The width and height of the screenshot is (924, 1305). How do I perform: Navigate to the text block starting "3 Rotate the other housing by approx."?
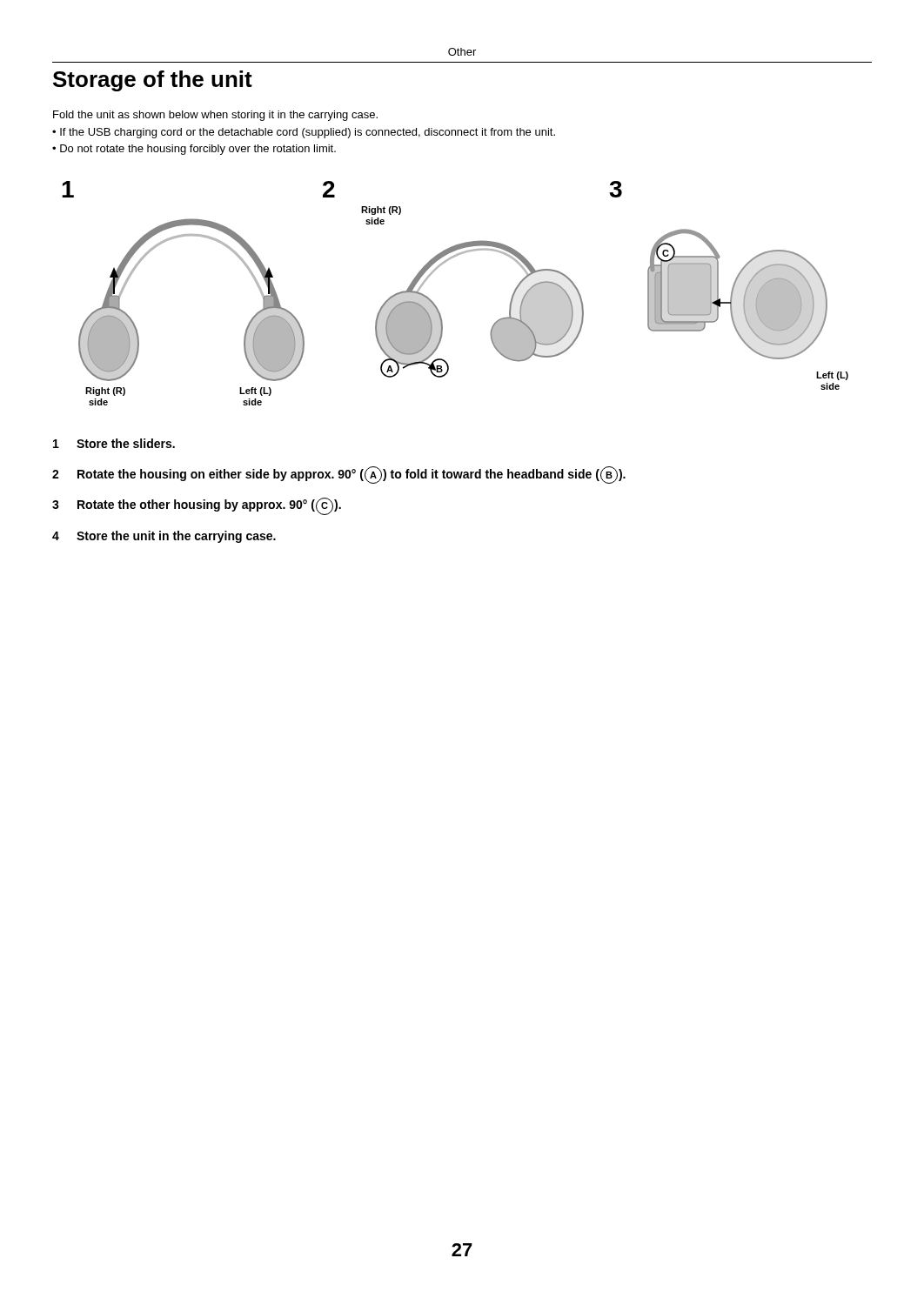(197, 505)
